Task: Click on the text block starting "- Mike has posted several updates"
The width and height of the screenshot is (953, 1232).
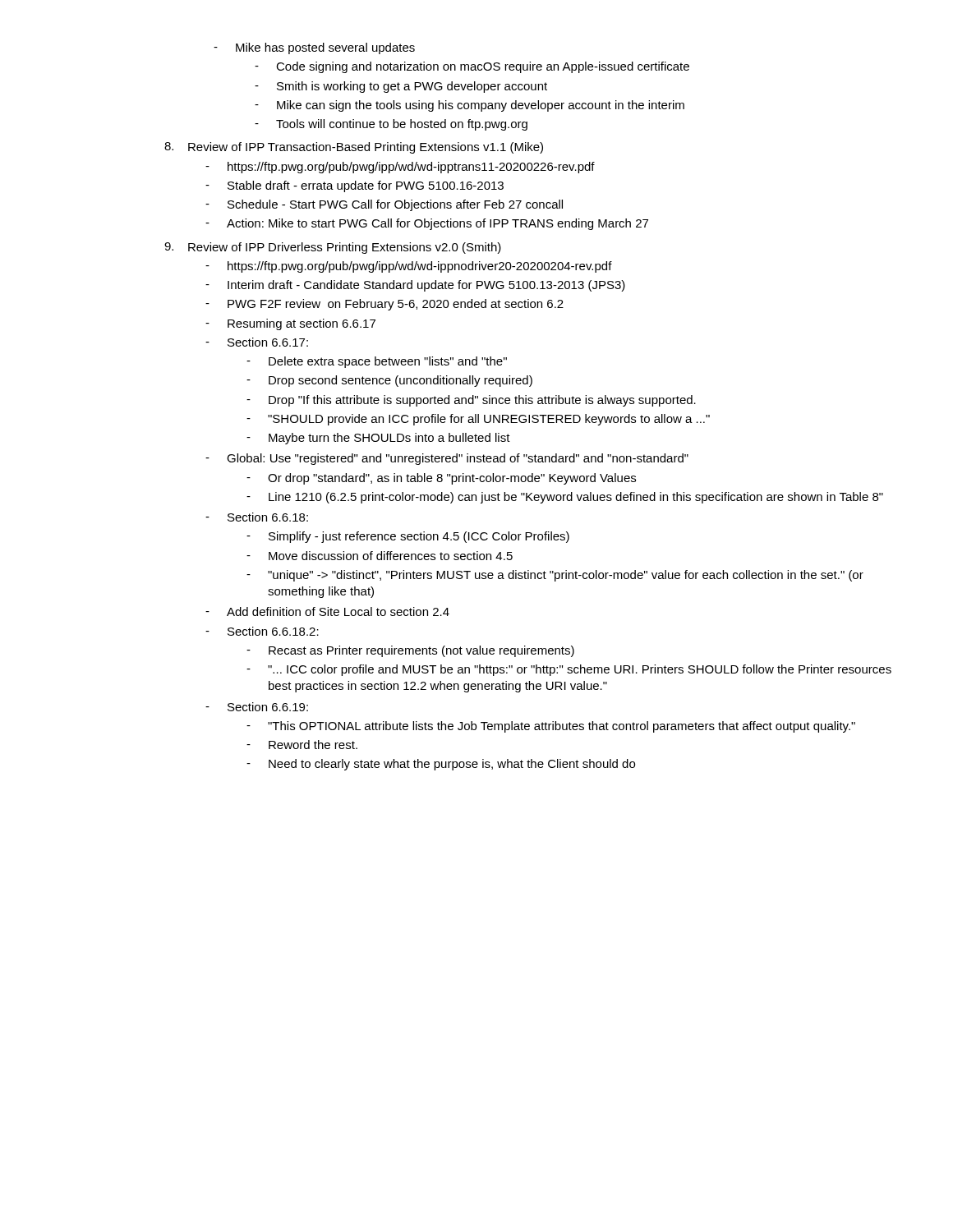Action: (x=314, y=48)
